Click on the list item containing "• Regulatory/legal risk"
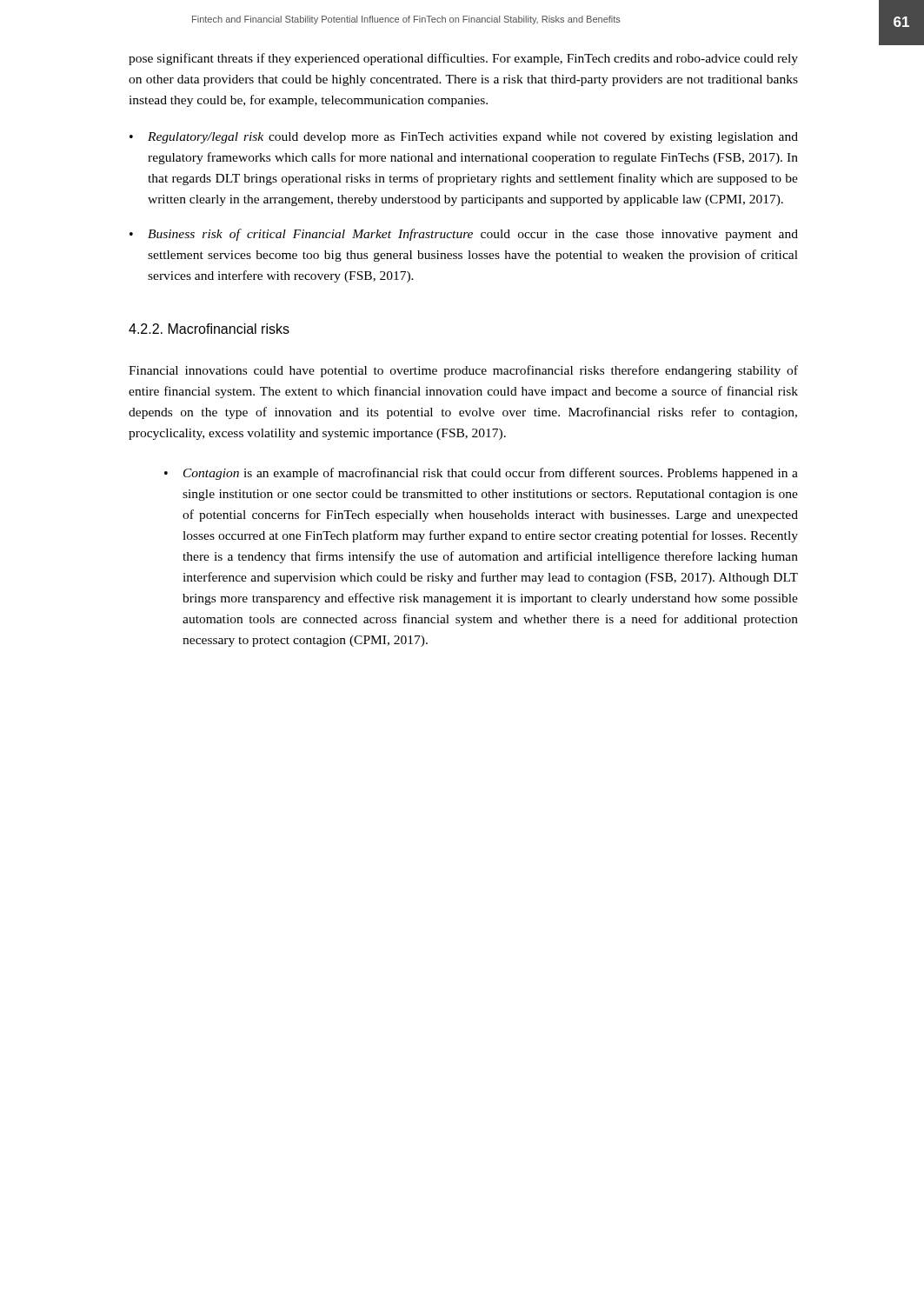 pyautogui.click(x=463, y=168)
